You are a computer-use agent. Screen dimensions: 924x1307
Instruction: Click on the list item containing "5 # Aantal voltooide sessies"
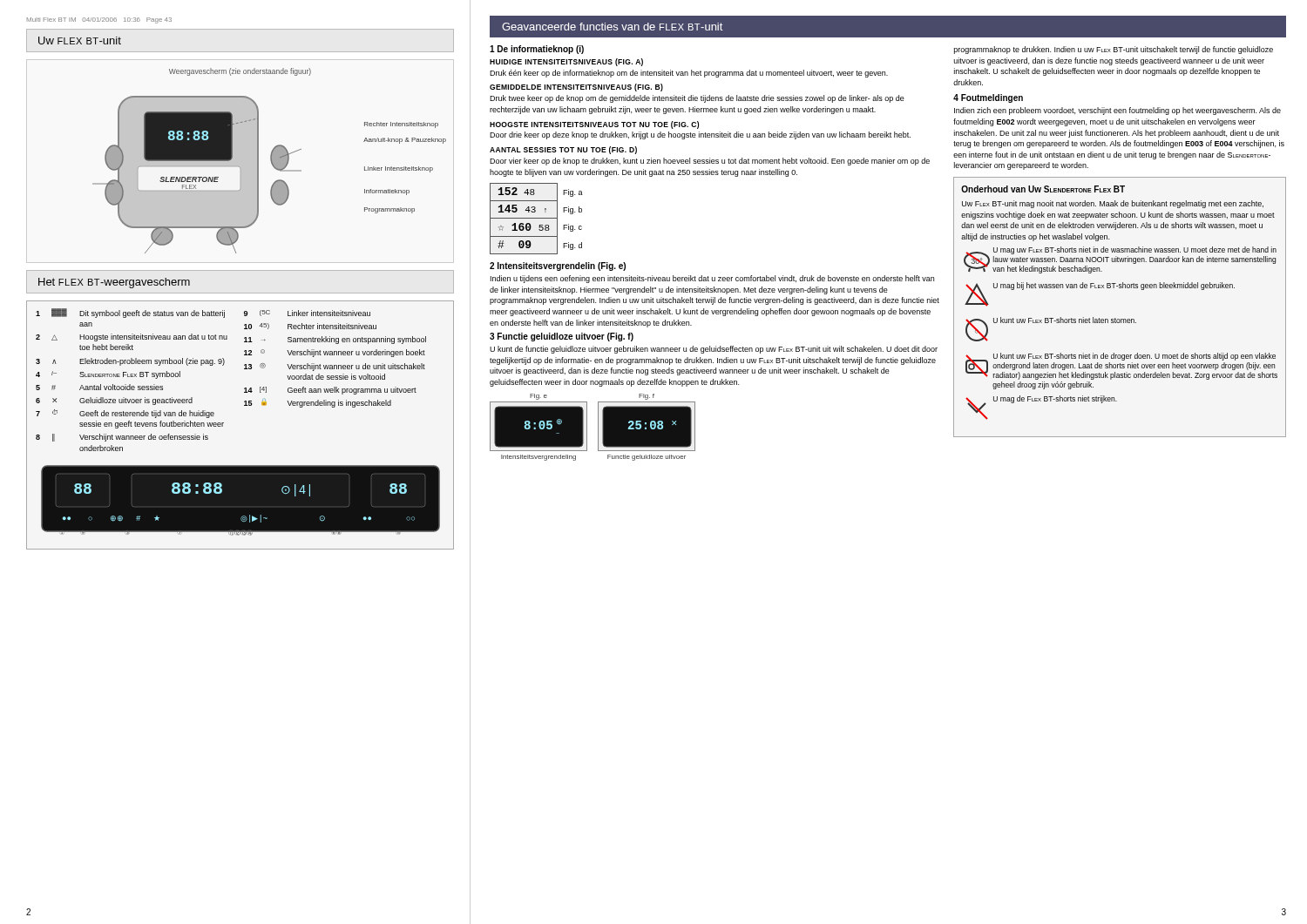point(136,387)
